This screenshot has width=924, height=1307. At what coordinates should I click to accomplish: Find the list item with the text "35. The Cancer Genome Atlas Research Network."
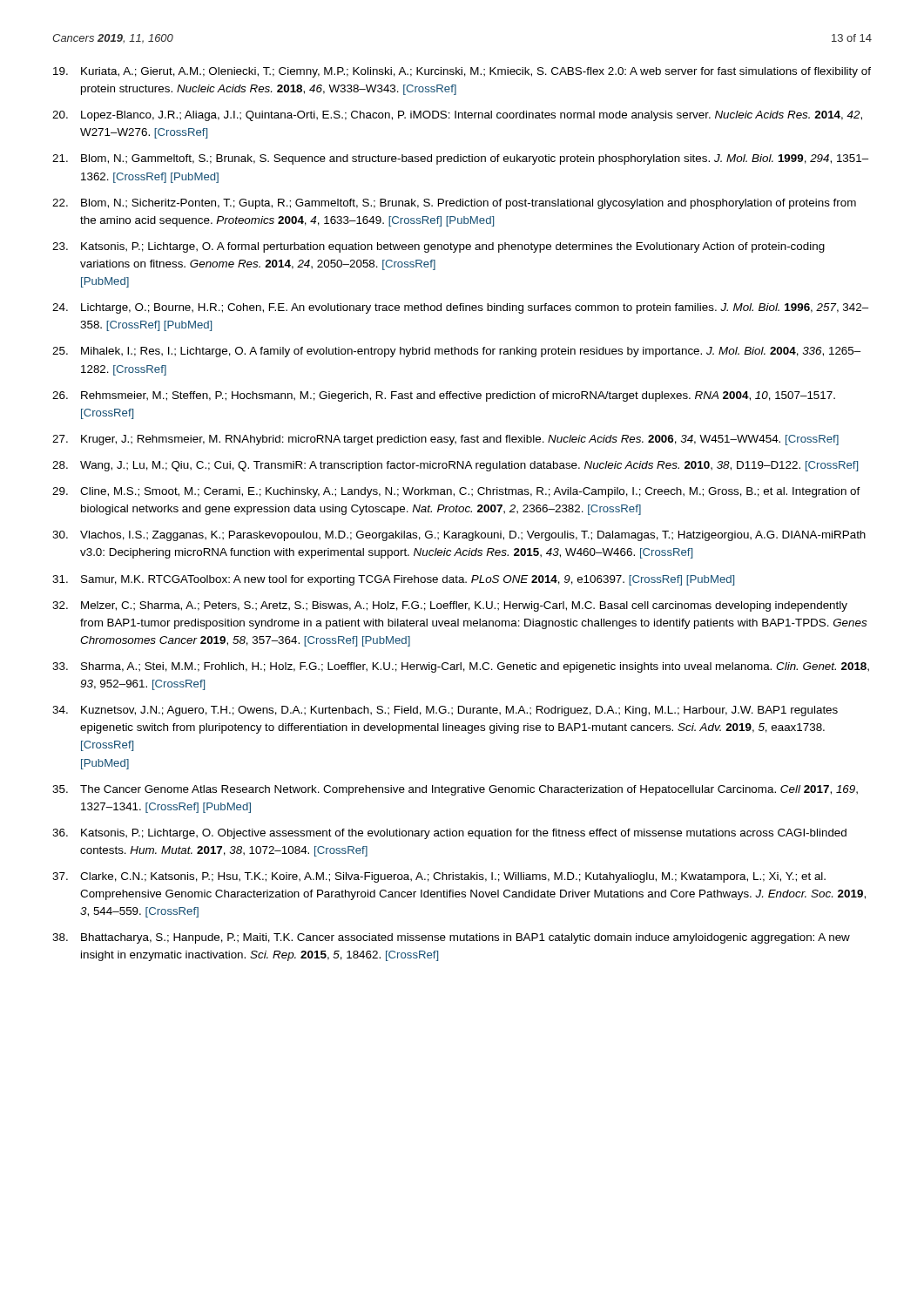point(462,798)
